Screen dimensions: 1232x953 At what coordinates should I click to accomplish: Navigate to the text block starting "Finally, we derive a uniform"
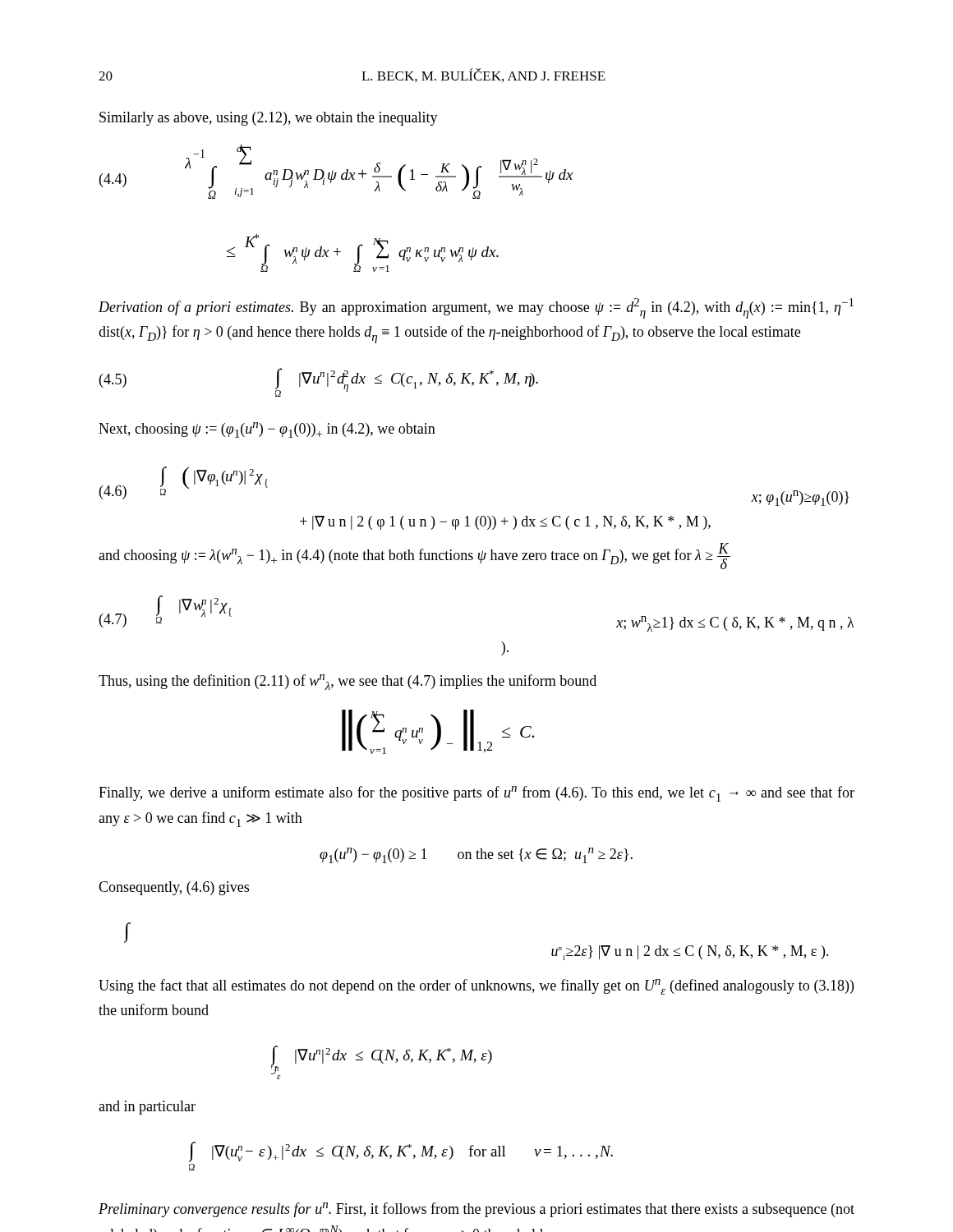[x=476, y=805]
